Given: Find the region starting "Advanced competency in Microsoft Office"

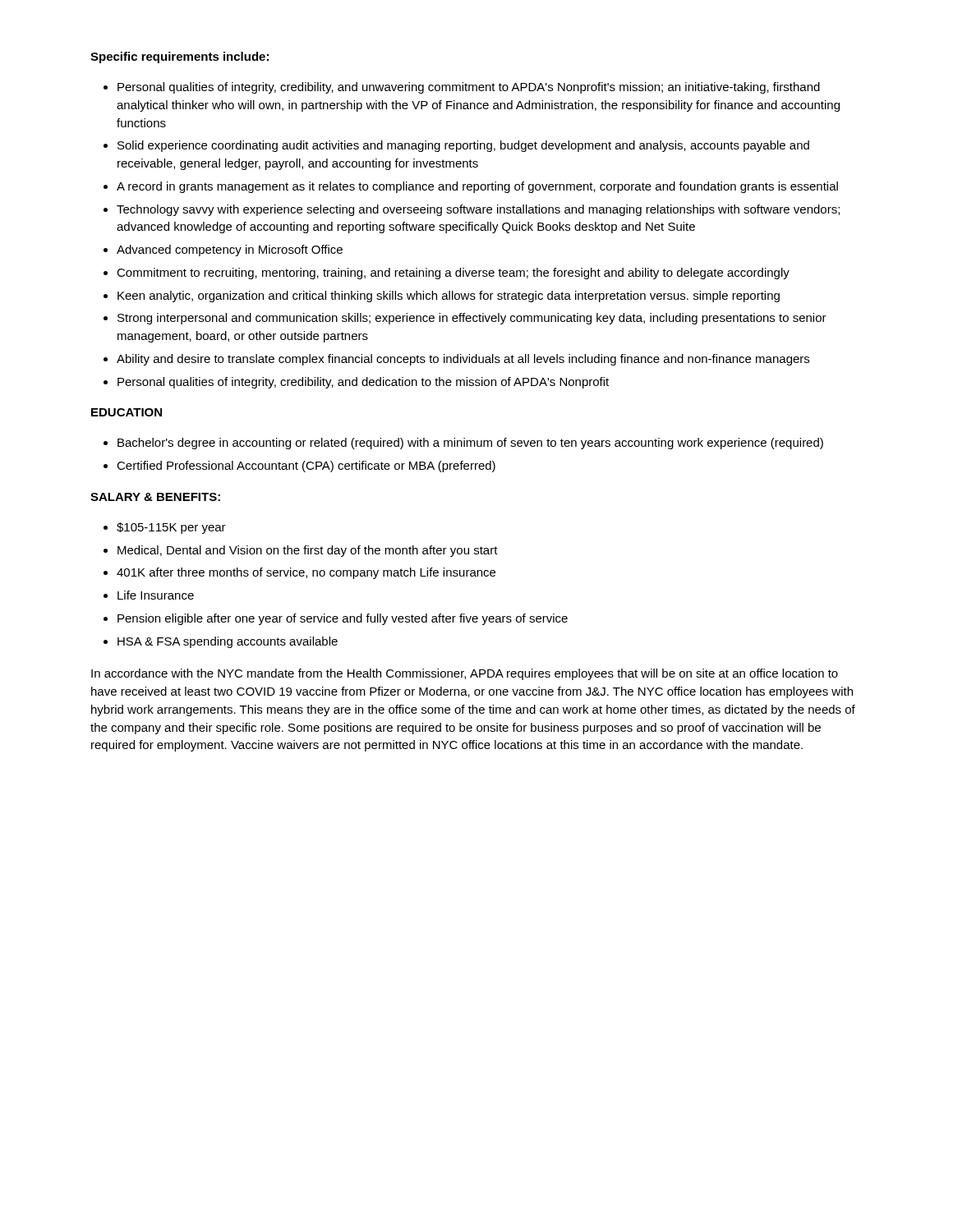Looking at the screenshot, I should (230, 249).
